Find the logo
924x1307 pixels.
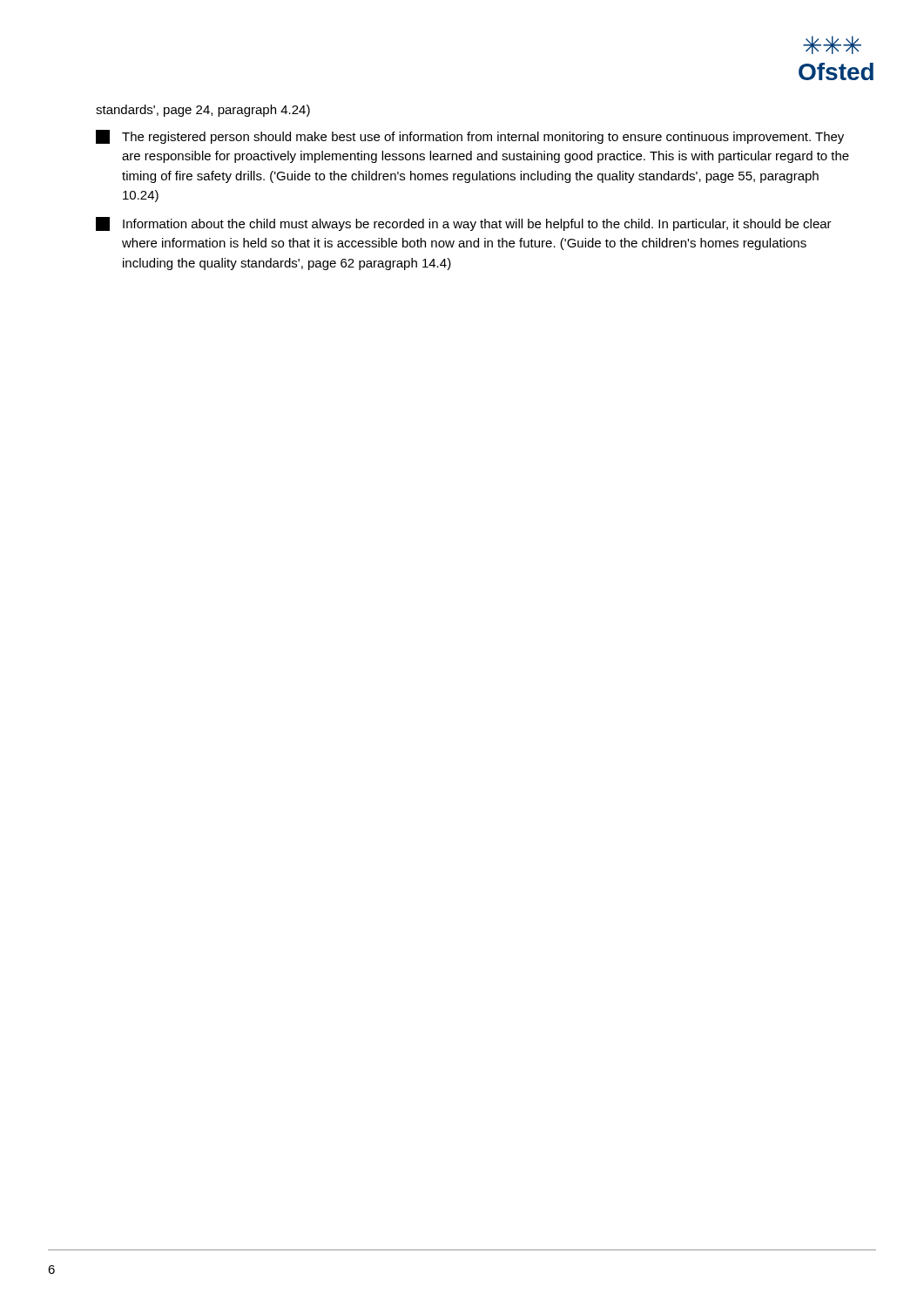pos(837,58)
